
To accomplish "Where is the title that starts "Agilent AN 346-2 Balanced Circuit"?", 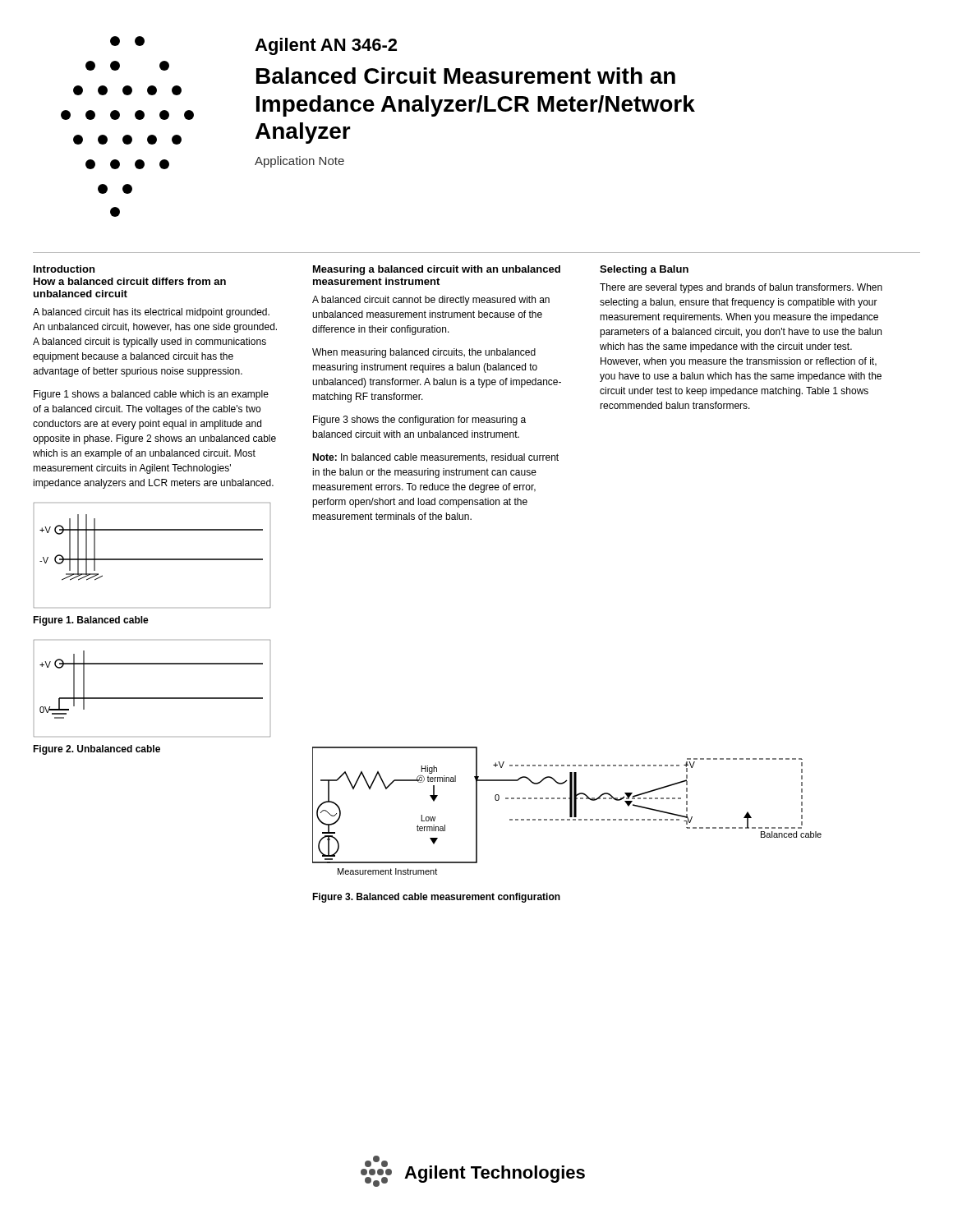I will tap(579, 101).
